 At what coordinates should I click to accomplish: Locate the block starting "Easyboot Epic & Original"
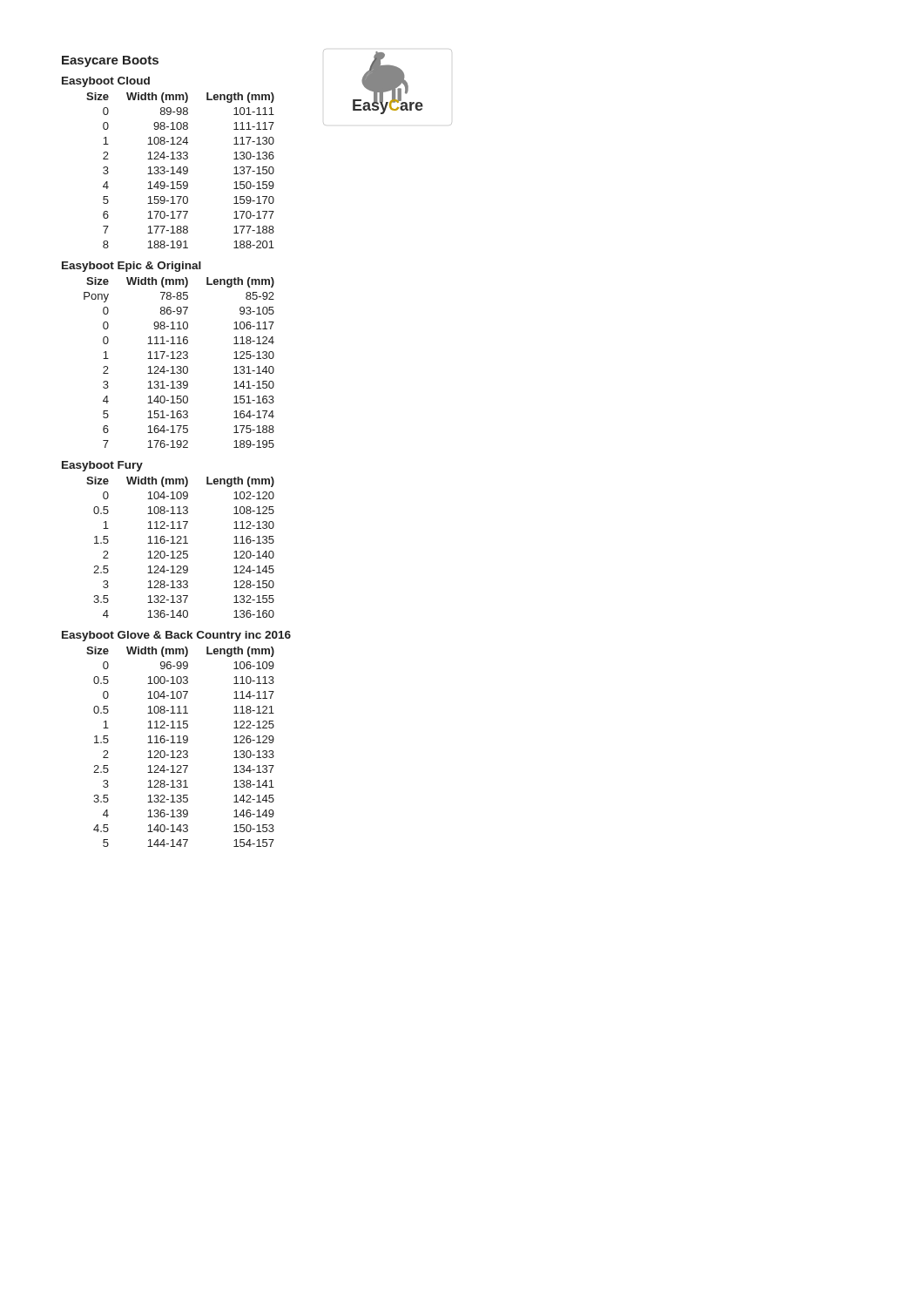point(131,265)
